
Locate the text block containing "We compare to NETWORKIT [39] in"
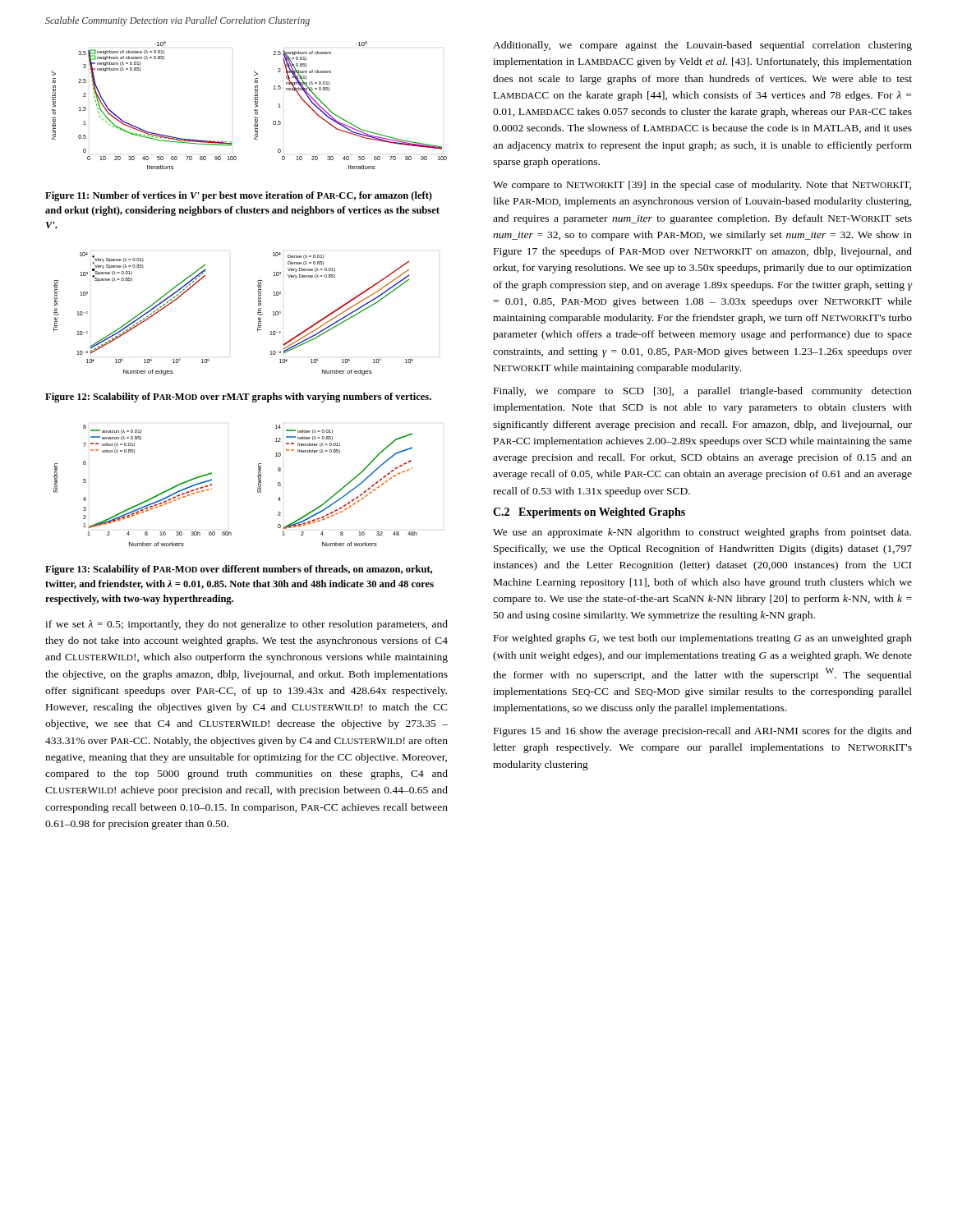[702, 276]
